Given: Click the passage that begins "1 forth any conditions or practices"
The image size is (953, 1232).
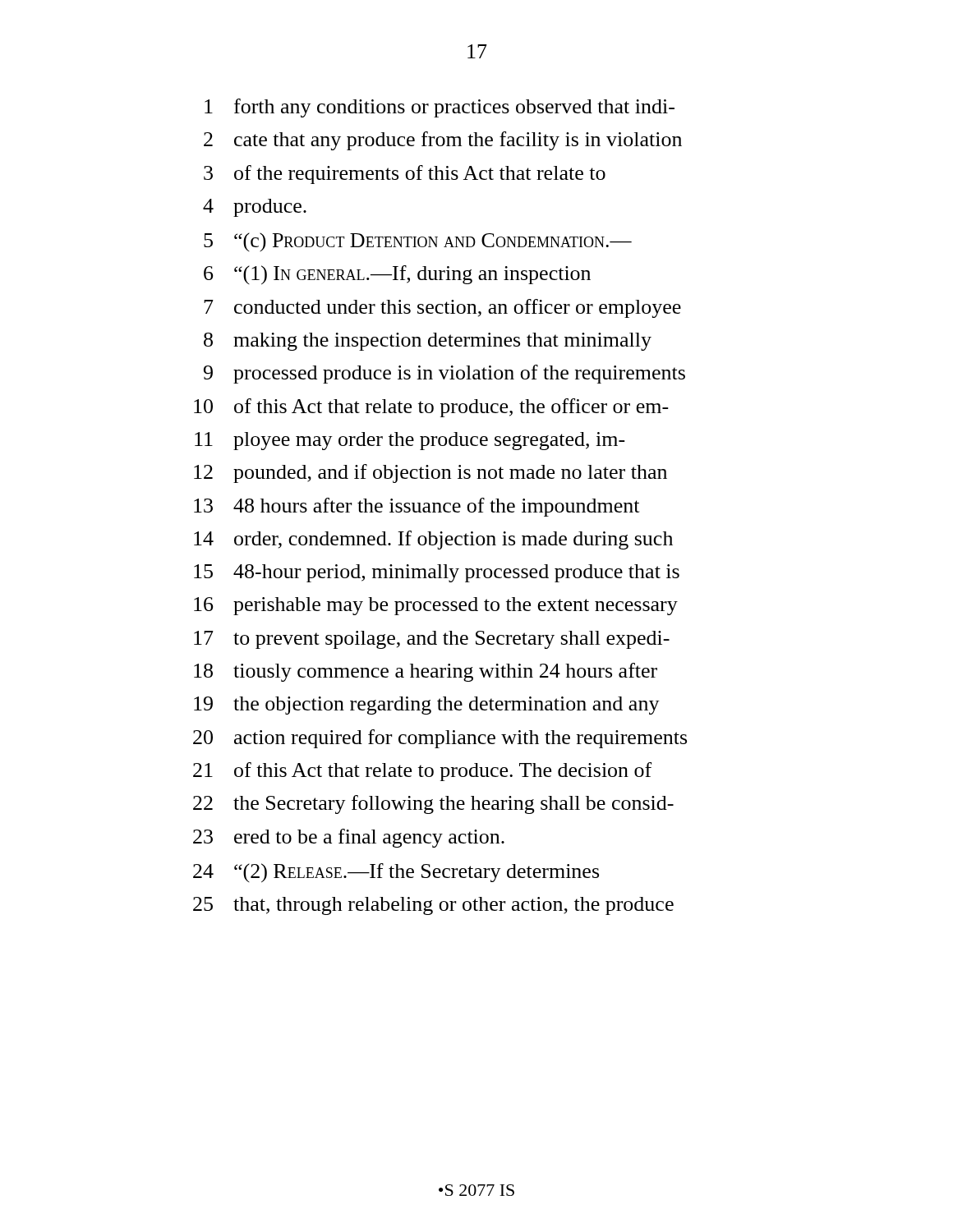Looking at the screenshot, I should pos(518,107).
